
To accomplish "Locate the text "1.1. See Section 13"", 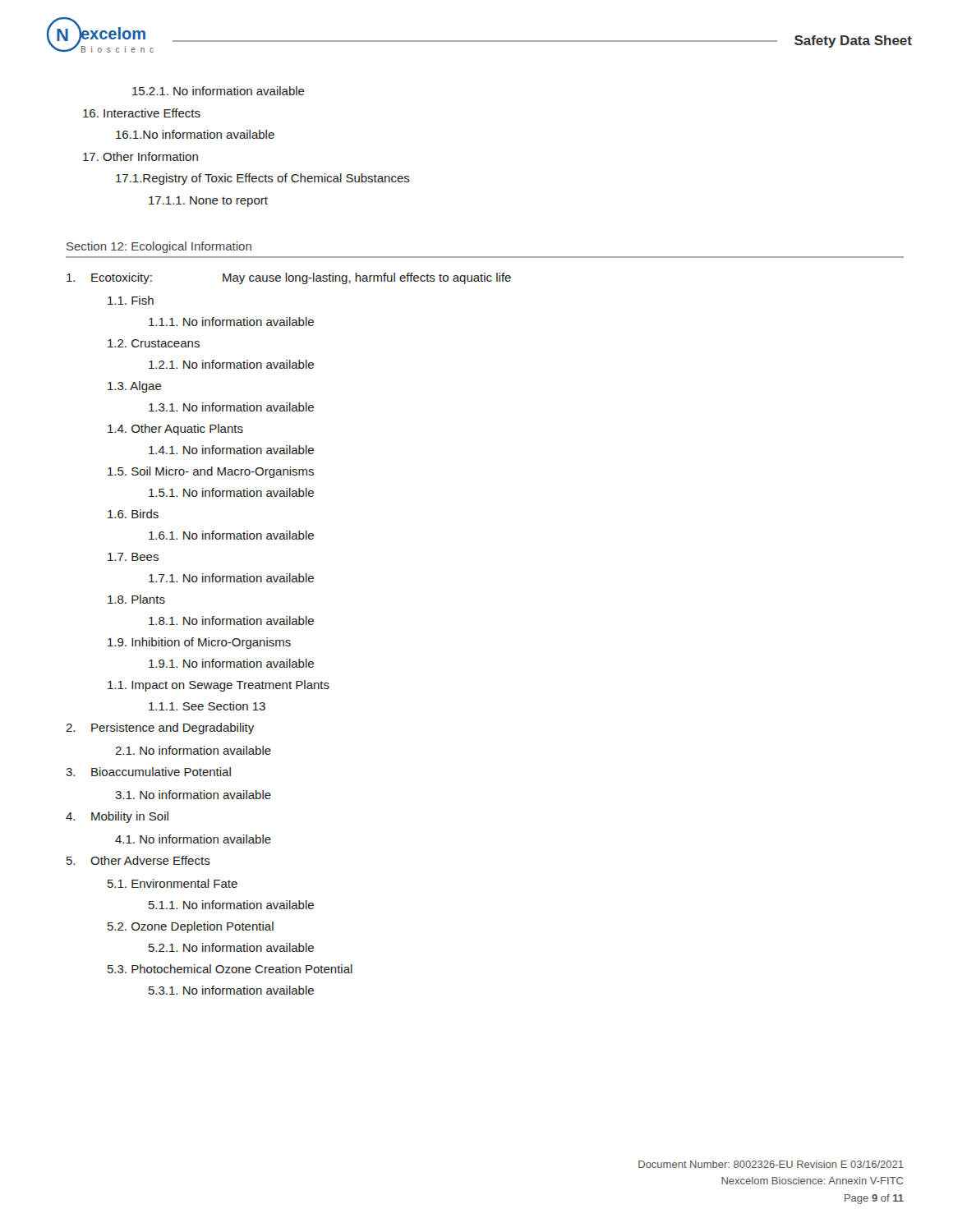I will pyautogui.click(x=207, y=706).
